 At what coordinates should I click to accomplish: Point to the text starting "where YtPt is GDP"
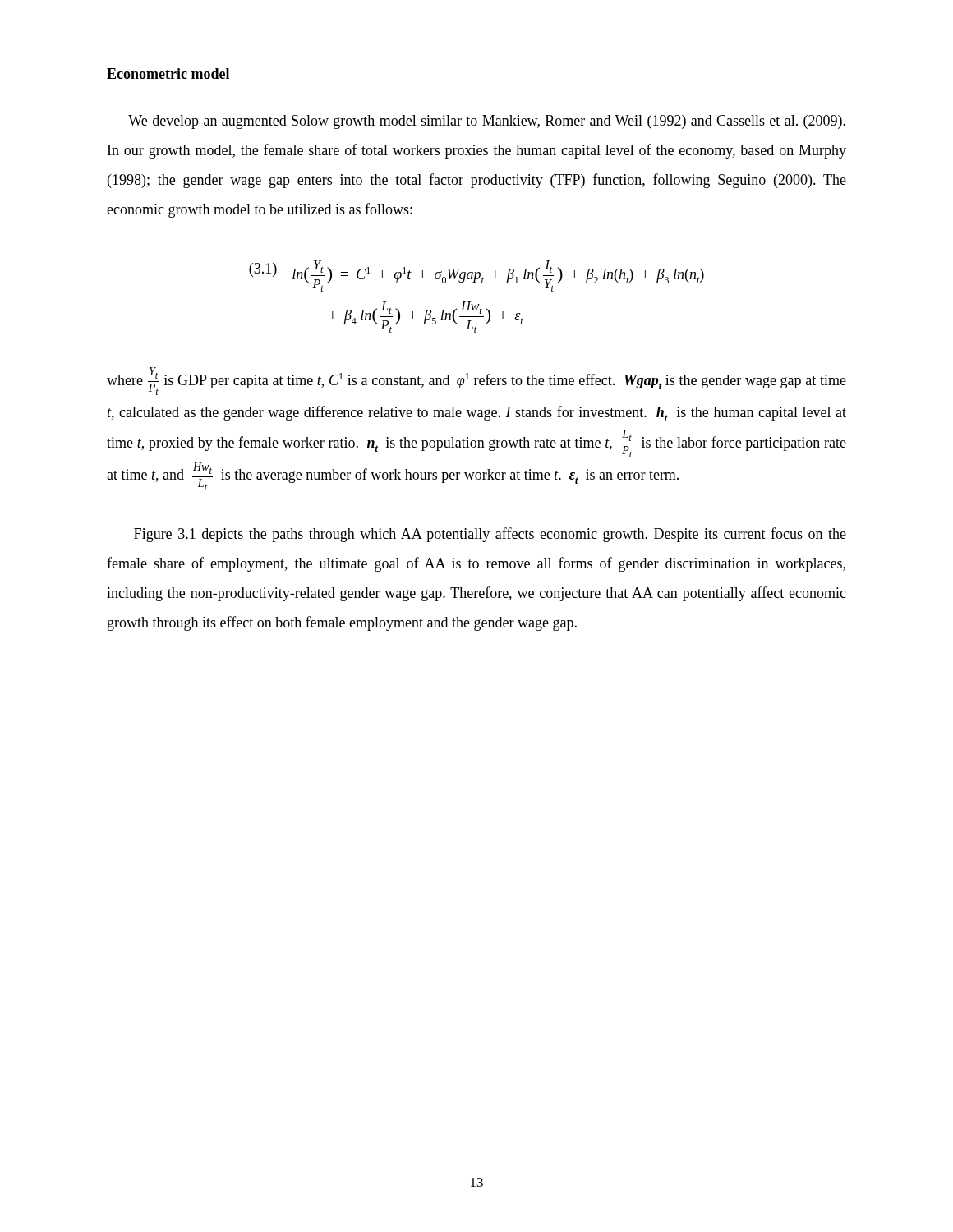click(476, 429)
